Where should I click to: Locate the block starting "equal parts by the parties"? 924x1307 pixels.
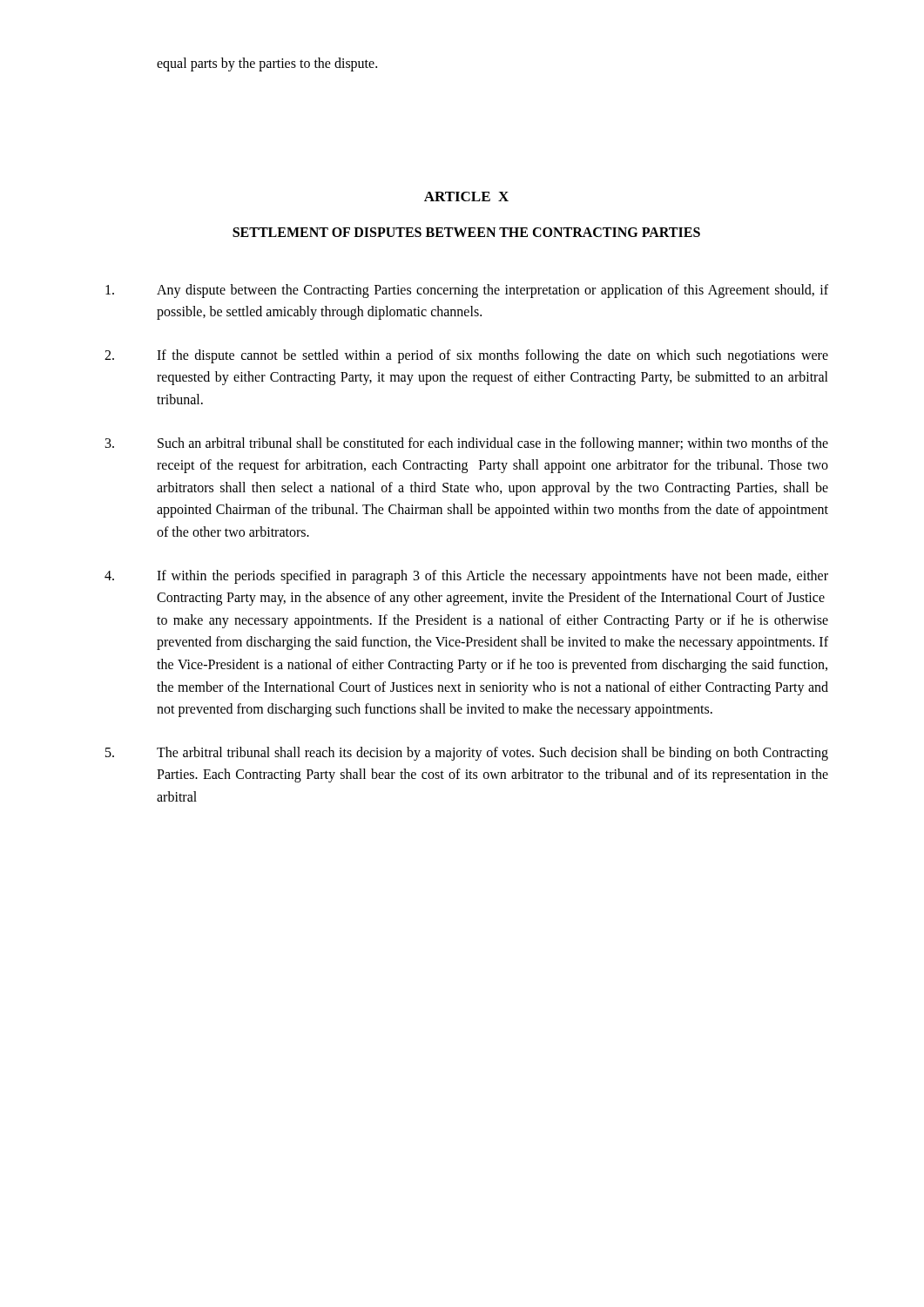[267, 63]
